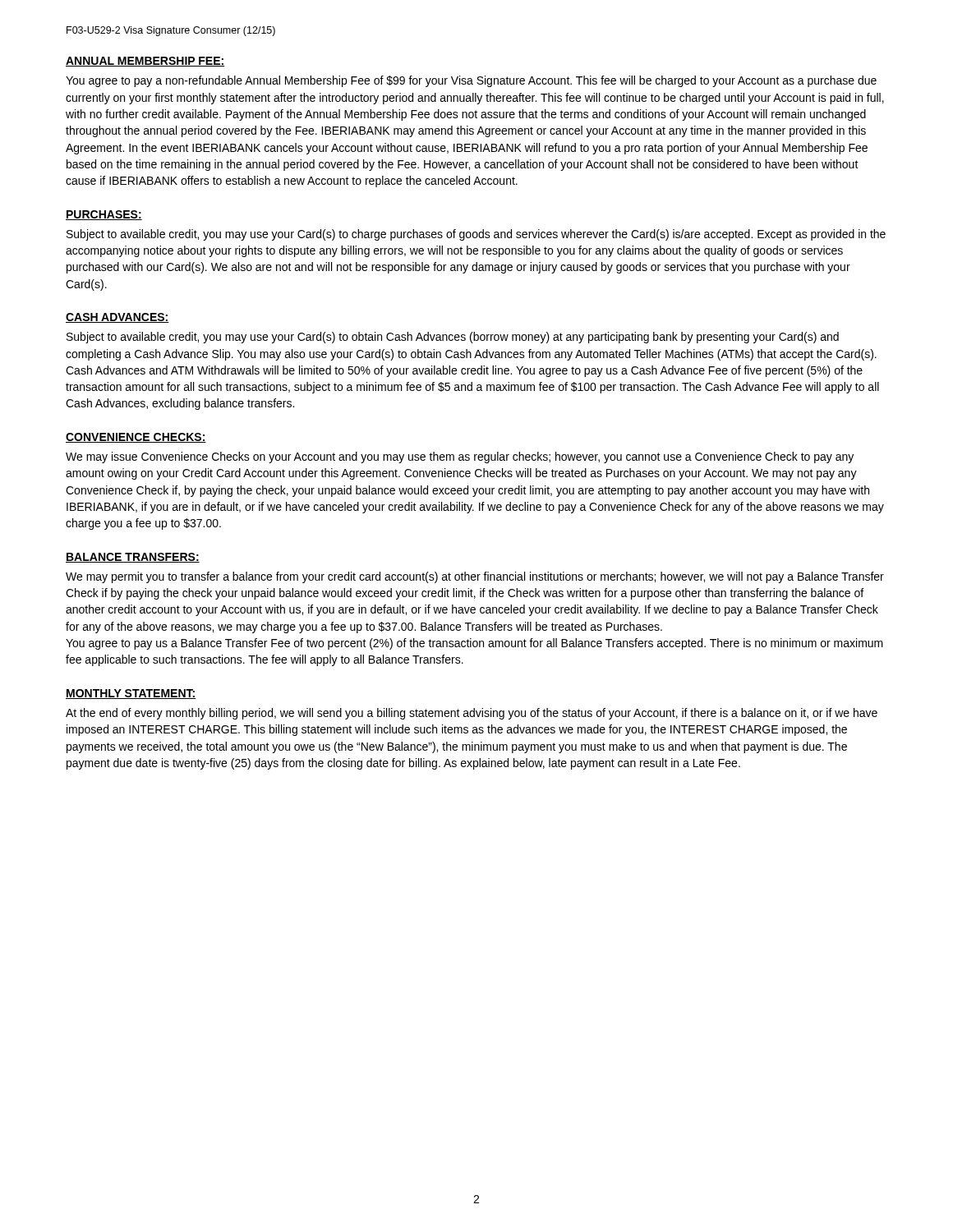Click on the passage starting "BALANCE TRANSFERS:"
The width and height of the screenshot is (953, 1232).
pos(133,556)
